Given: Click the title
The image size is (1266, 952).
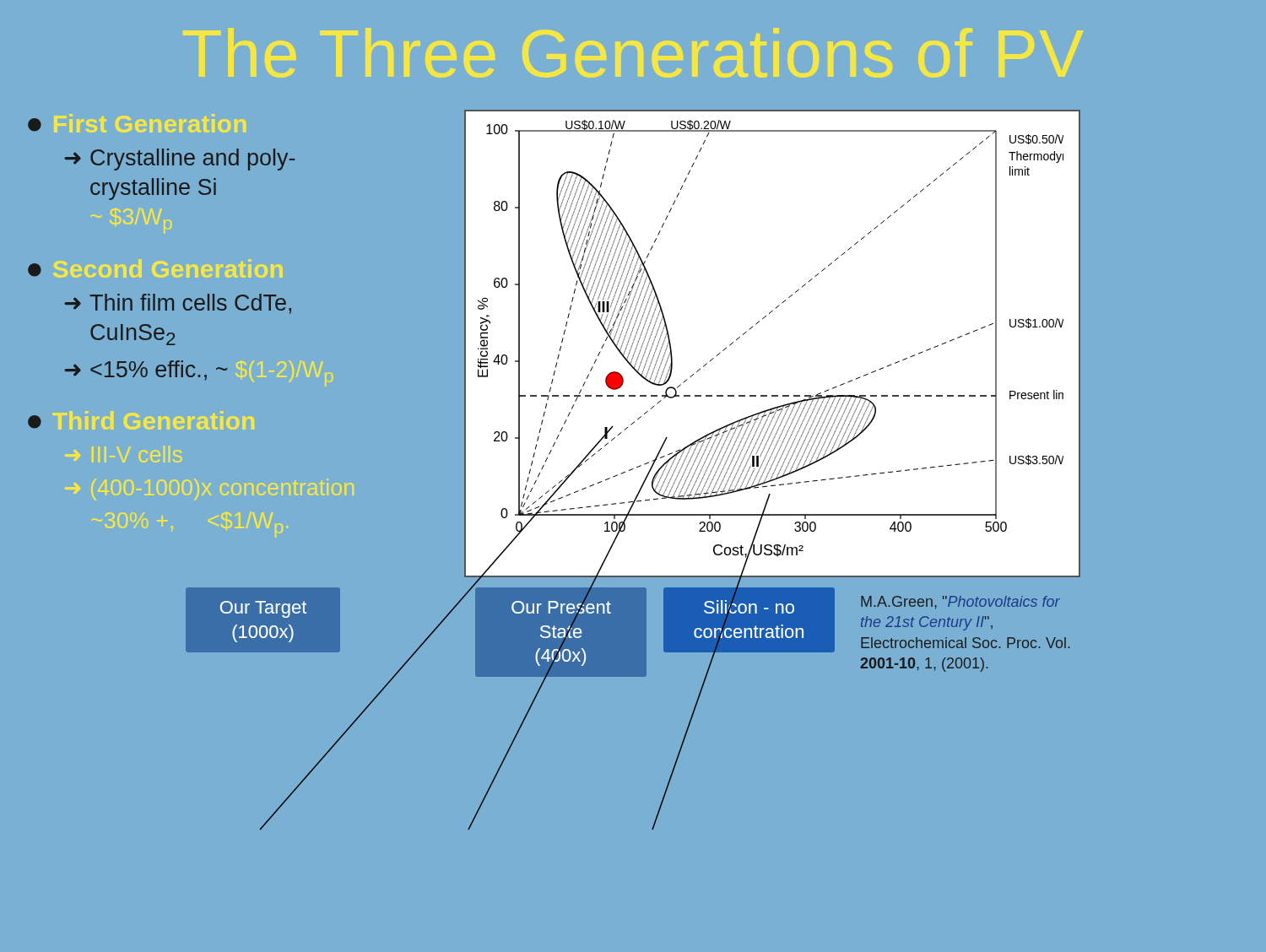Looking at the screenshot, I should pos(633,54).
